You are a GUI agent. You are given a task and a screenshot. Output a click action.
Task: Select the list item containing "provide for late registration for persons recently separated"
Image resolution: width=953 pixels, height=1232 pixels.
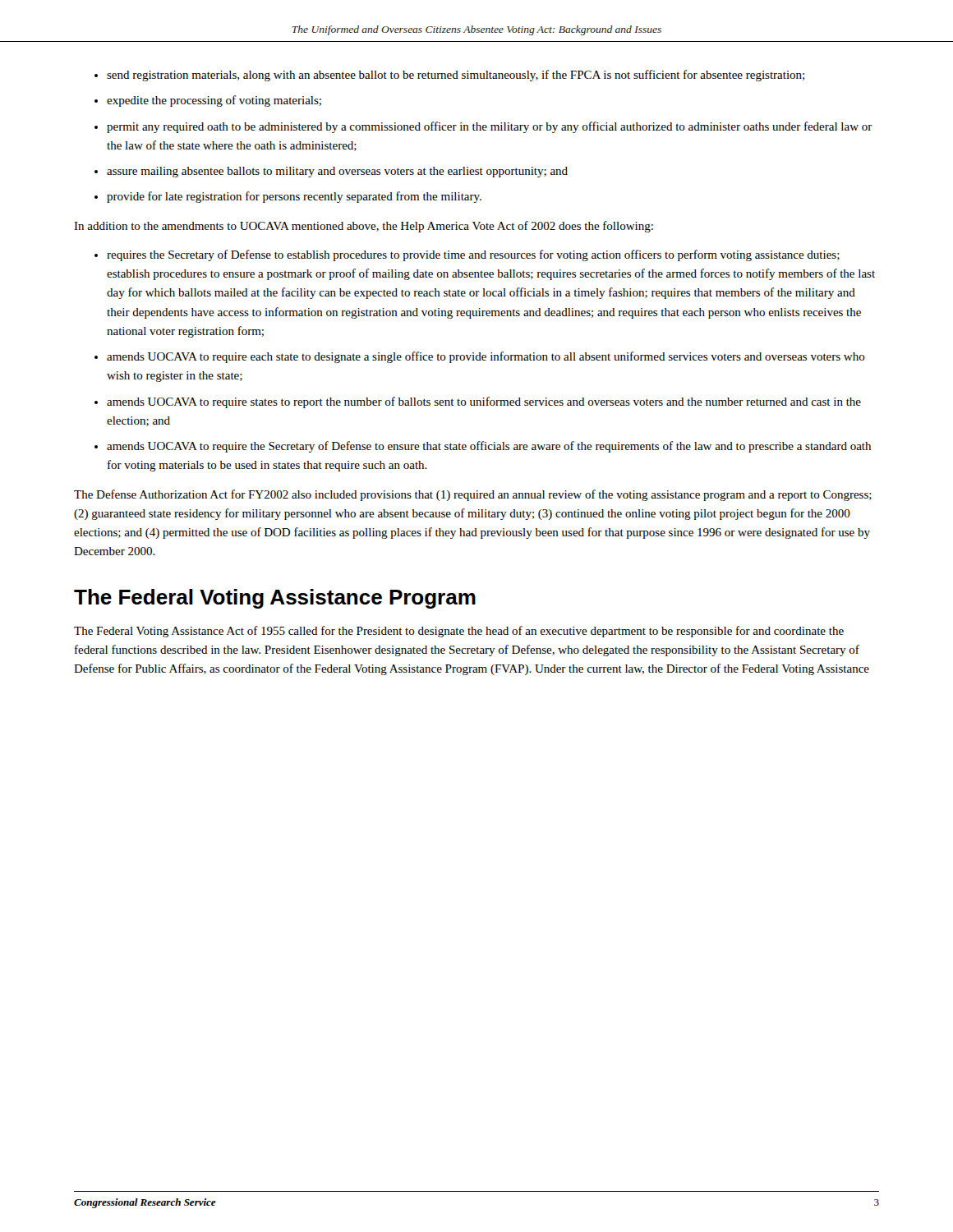[294, 197]
